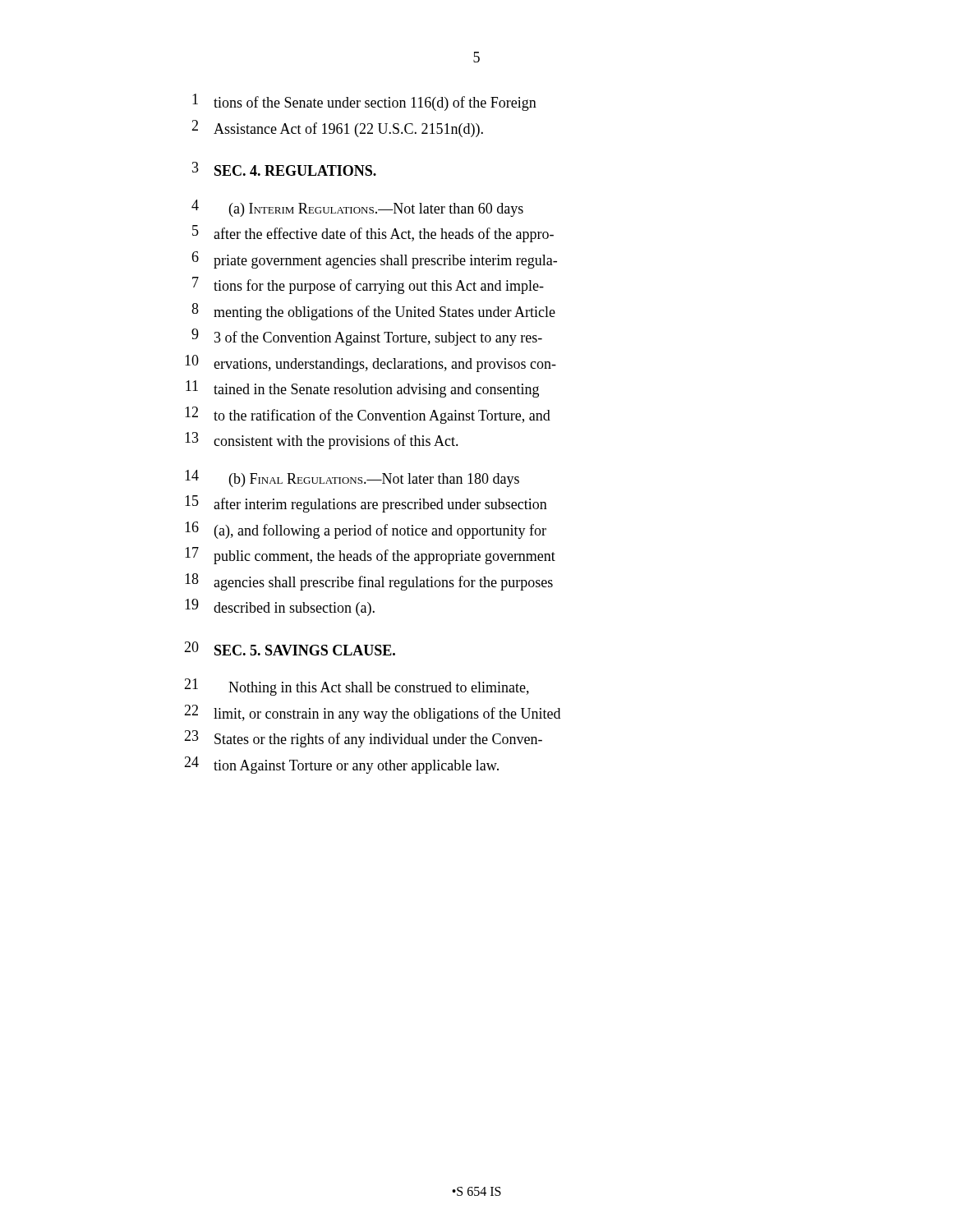Select the section header that says "20 SEC. 5. SAVINGS CLAUSE."
The width and height of the screenshot is (953, 1232).
[x=280, y=651]
